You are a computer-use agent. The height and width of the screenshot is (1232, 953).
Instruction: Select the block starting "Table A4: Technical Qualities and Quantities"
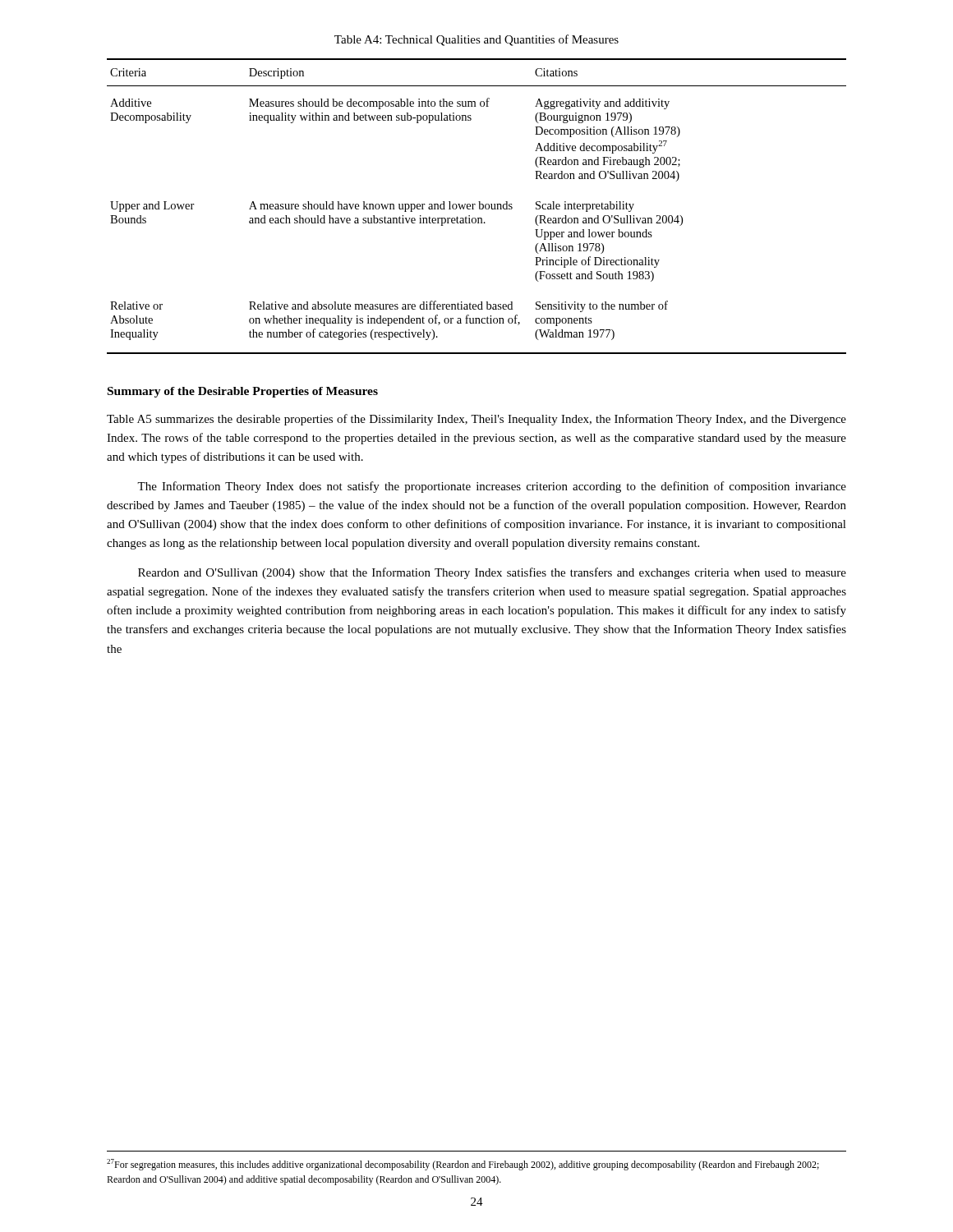pos(476,39)
